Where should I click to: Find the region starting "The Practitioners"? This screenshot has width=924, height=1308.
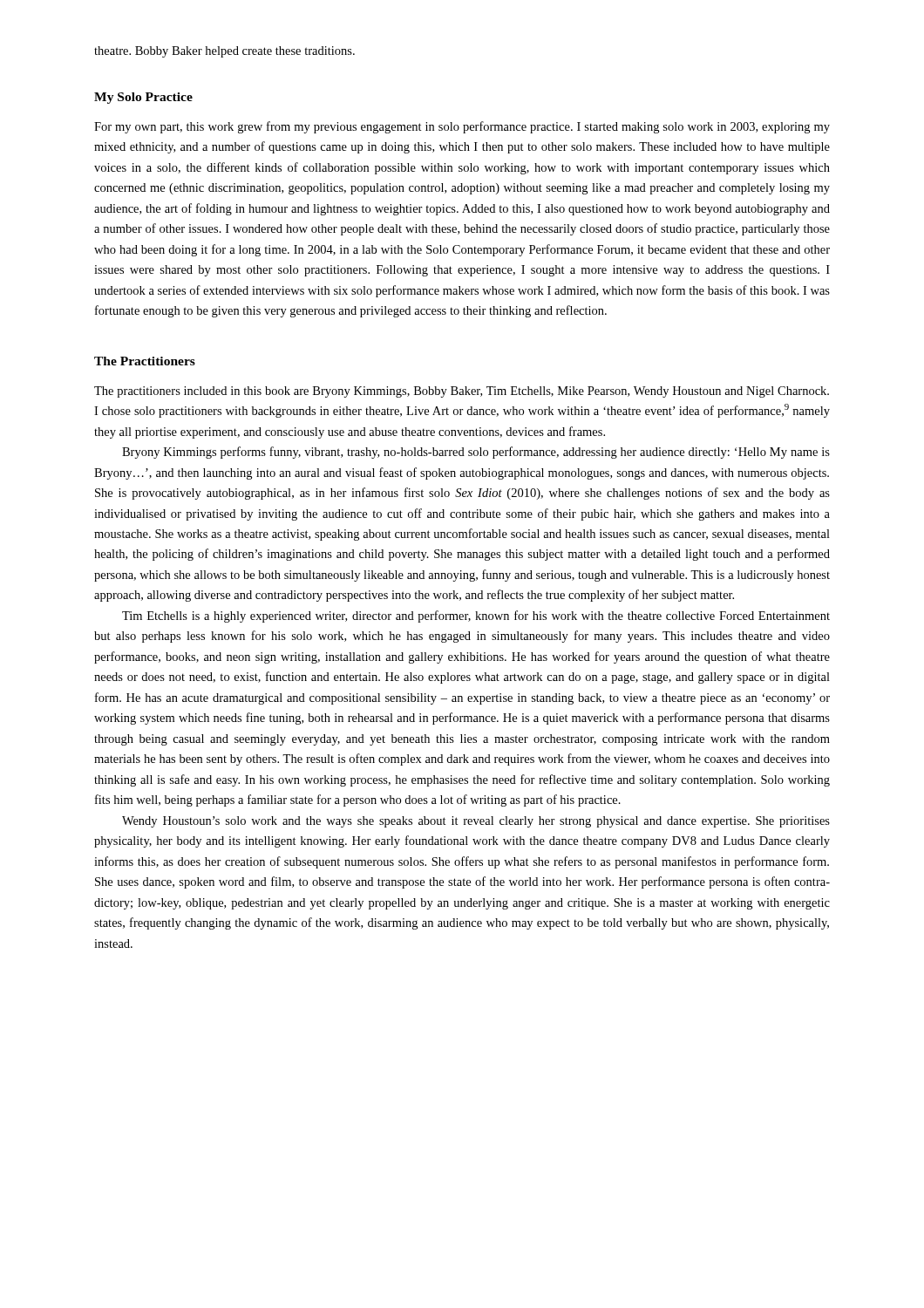(x=145, y=360)
